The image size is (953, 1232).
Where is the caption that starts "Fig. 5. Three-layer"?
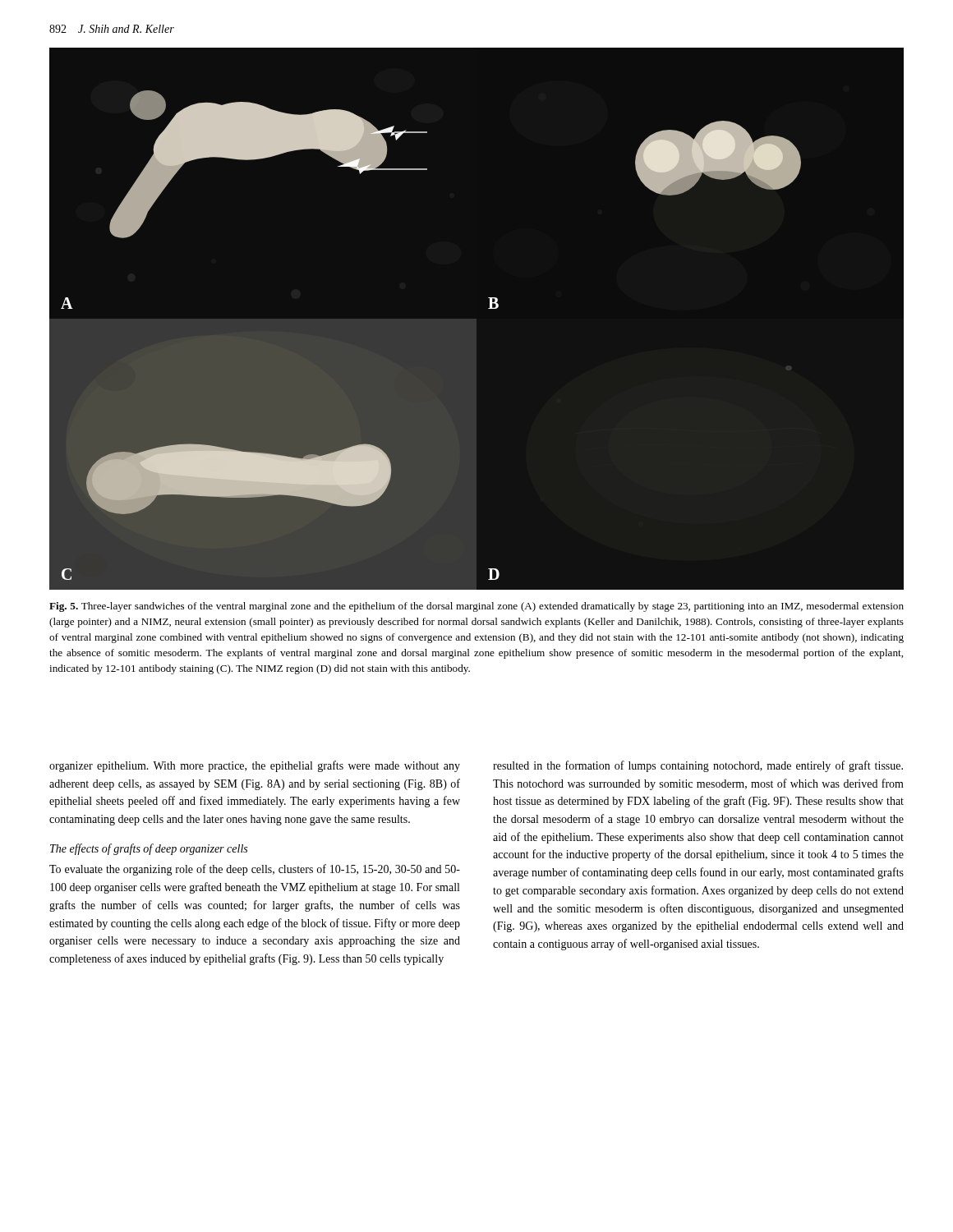coord(476,637)
